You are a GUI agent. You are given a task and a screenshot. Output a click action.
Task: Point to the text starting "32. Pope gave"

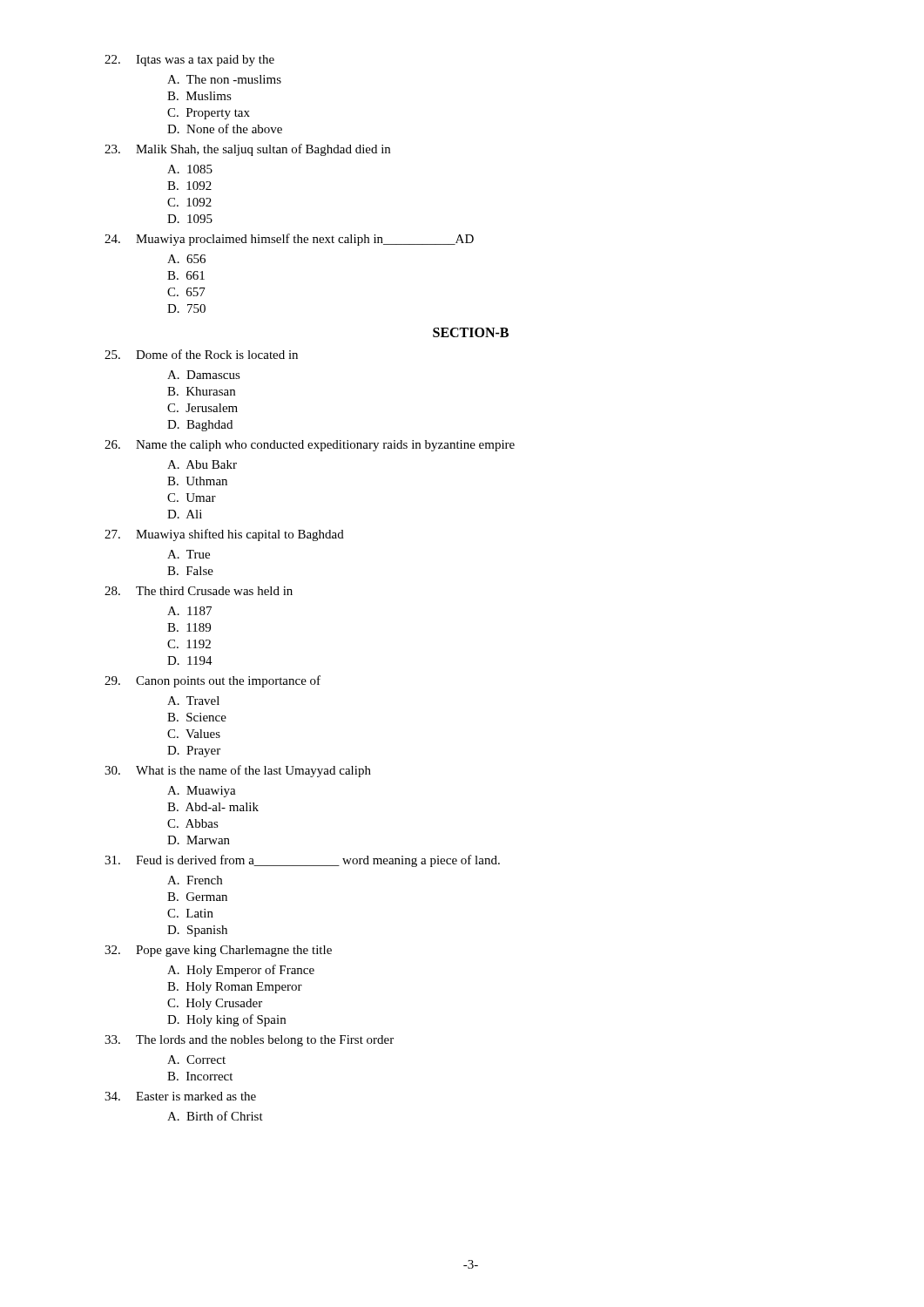click(218, 951)
